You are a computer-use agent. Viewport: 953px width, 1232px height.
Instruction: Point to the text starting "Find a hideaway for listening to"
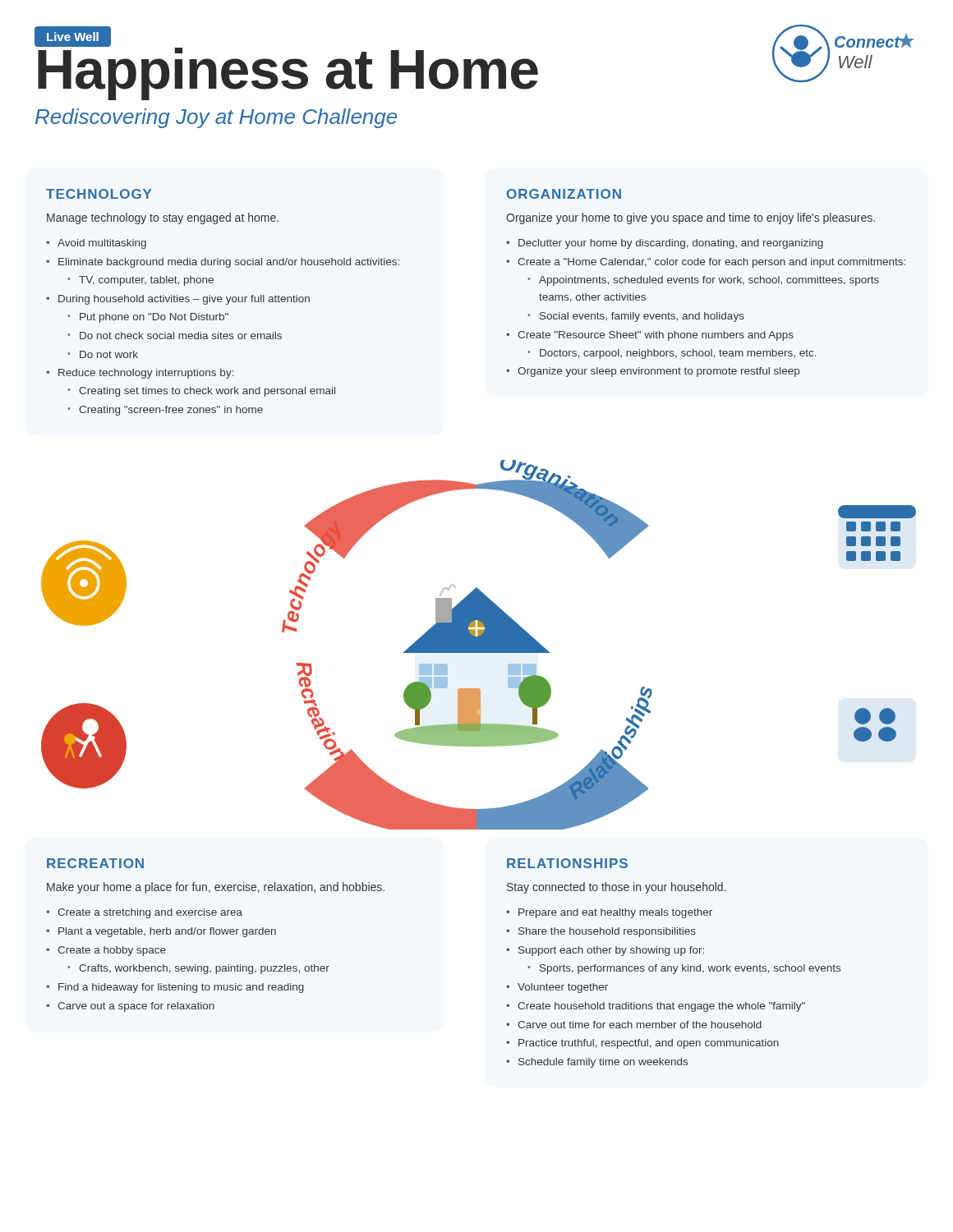tap(181, 987)
